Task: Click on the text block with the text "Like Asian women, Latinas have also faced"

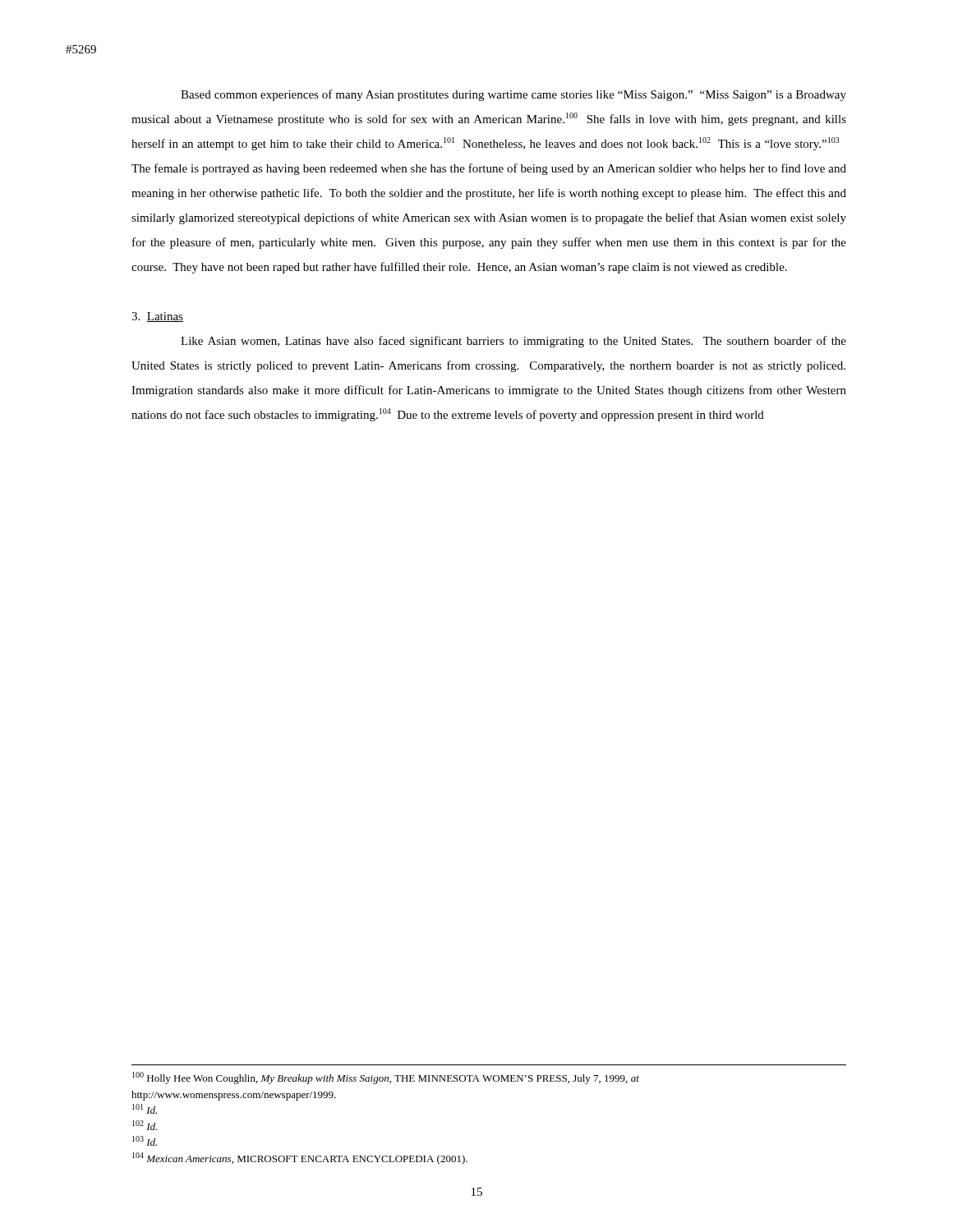Action: pyautogui.click(x=489, y=378)
